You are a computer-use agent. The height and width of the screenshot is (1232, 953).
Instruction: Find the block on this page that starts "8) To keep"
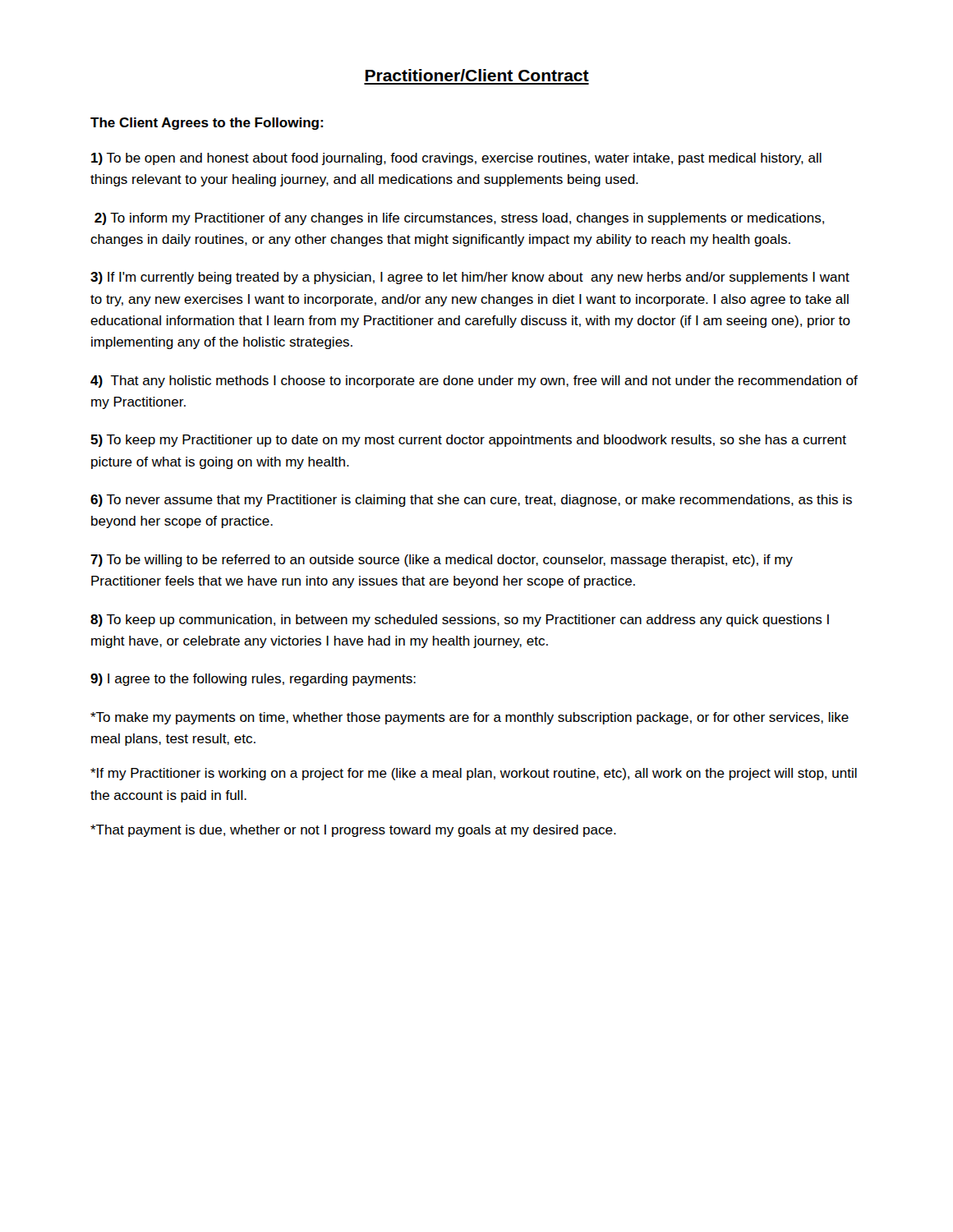pyautogui.click(x=460, y=630)
